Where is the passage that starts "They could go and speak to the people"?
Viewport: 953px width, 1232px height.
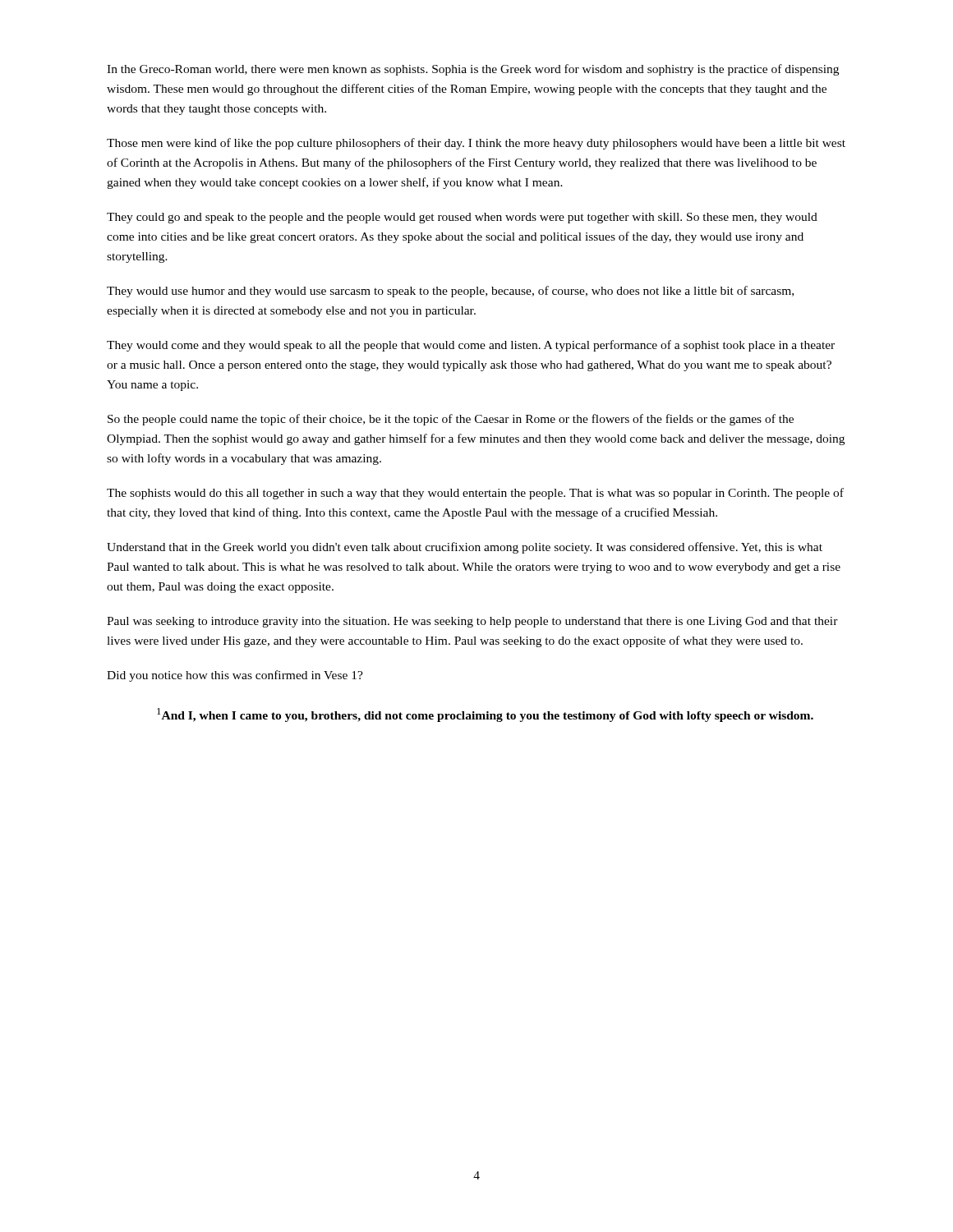(x=462, y=236)
